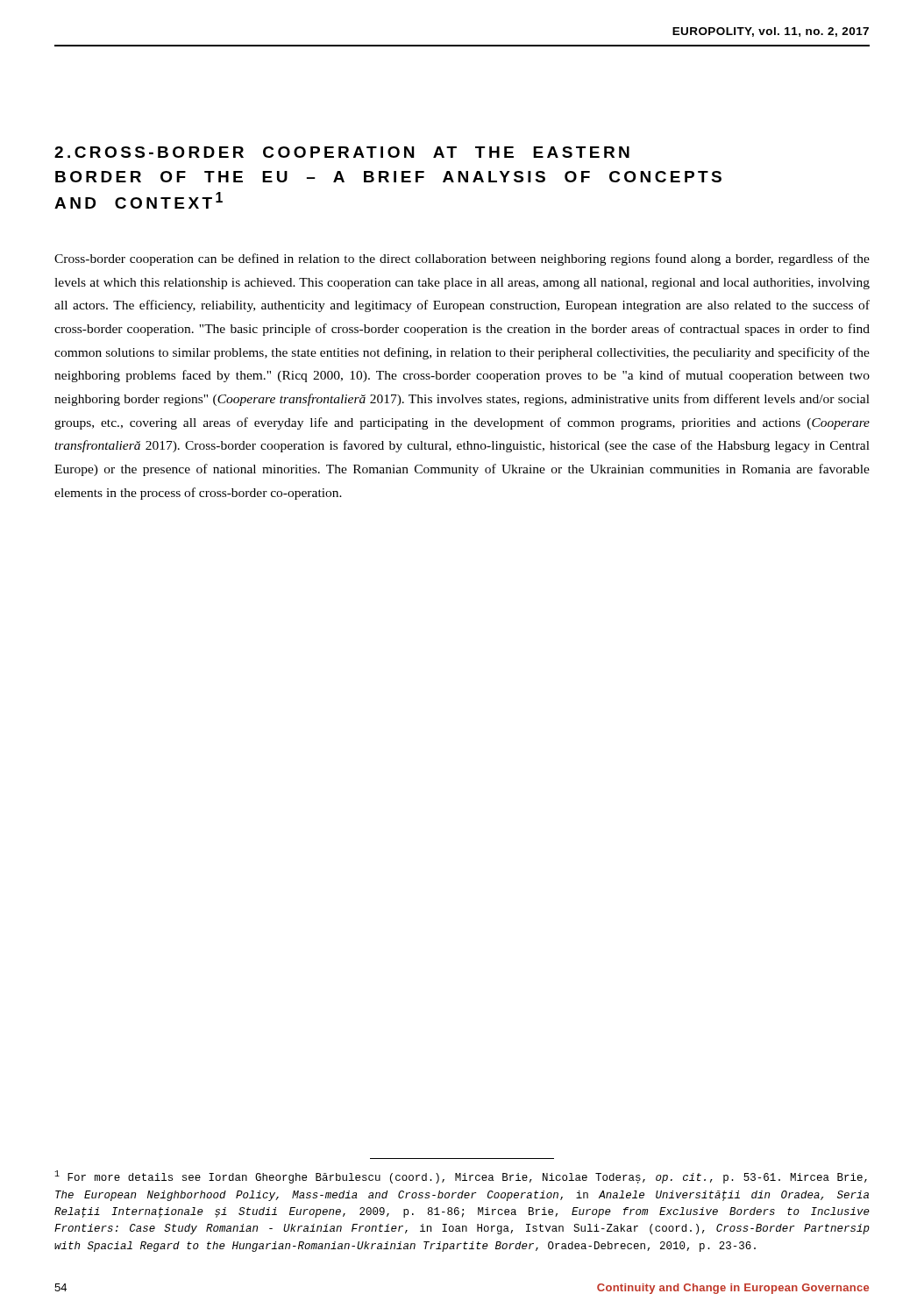This screenshot has height=1315, width=924.
Task: Locate the footnote that reads "1 For more details"
Action: 462,1211
